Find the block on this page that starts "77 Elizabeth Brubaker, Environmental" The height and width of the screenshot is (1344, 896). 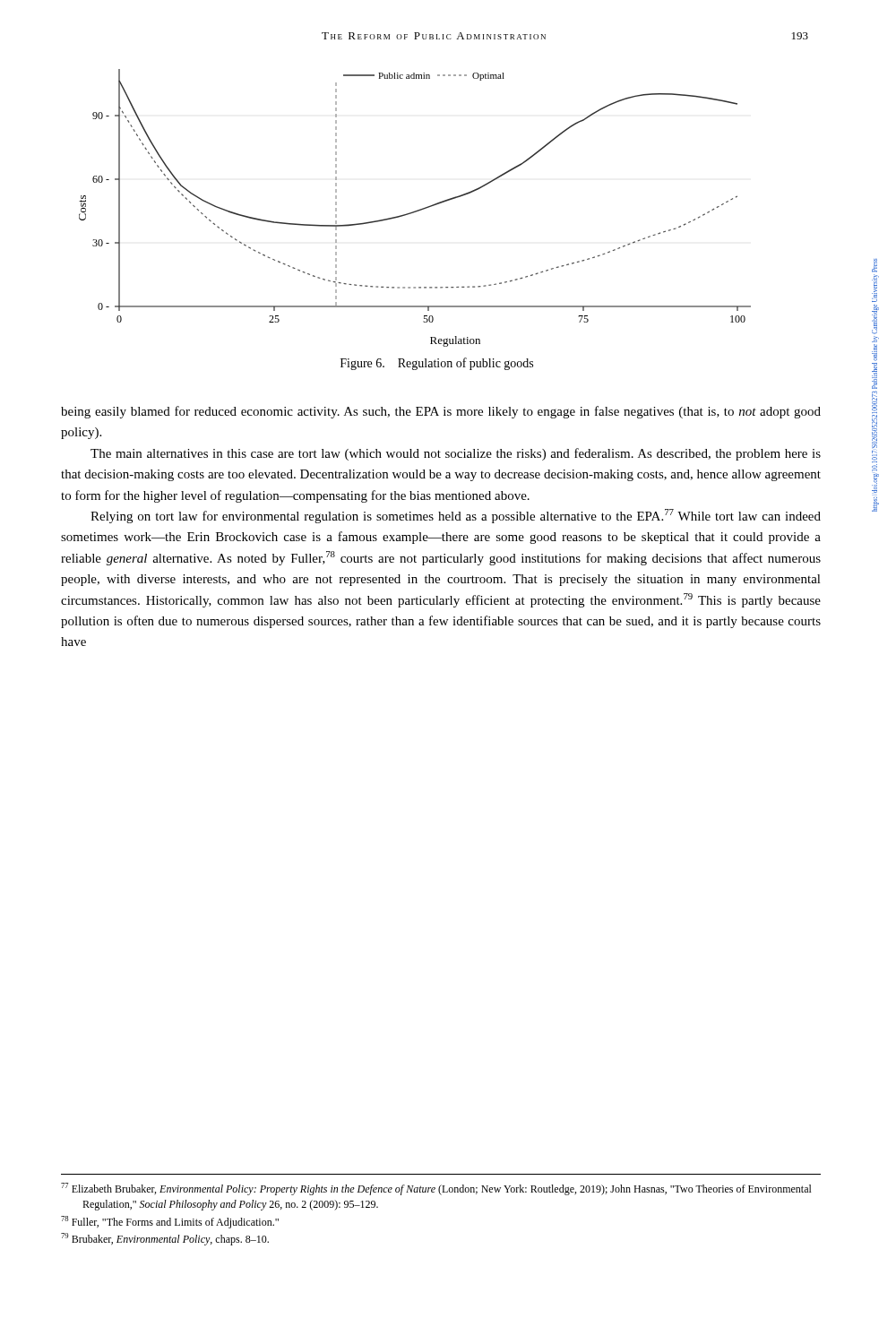(x=436, y=1189)
